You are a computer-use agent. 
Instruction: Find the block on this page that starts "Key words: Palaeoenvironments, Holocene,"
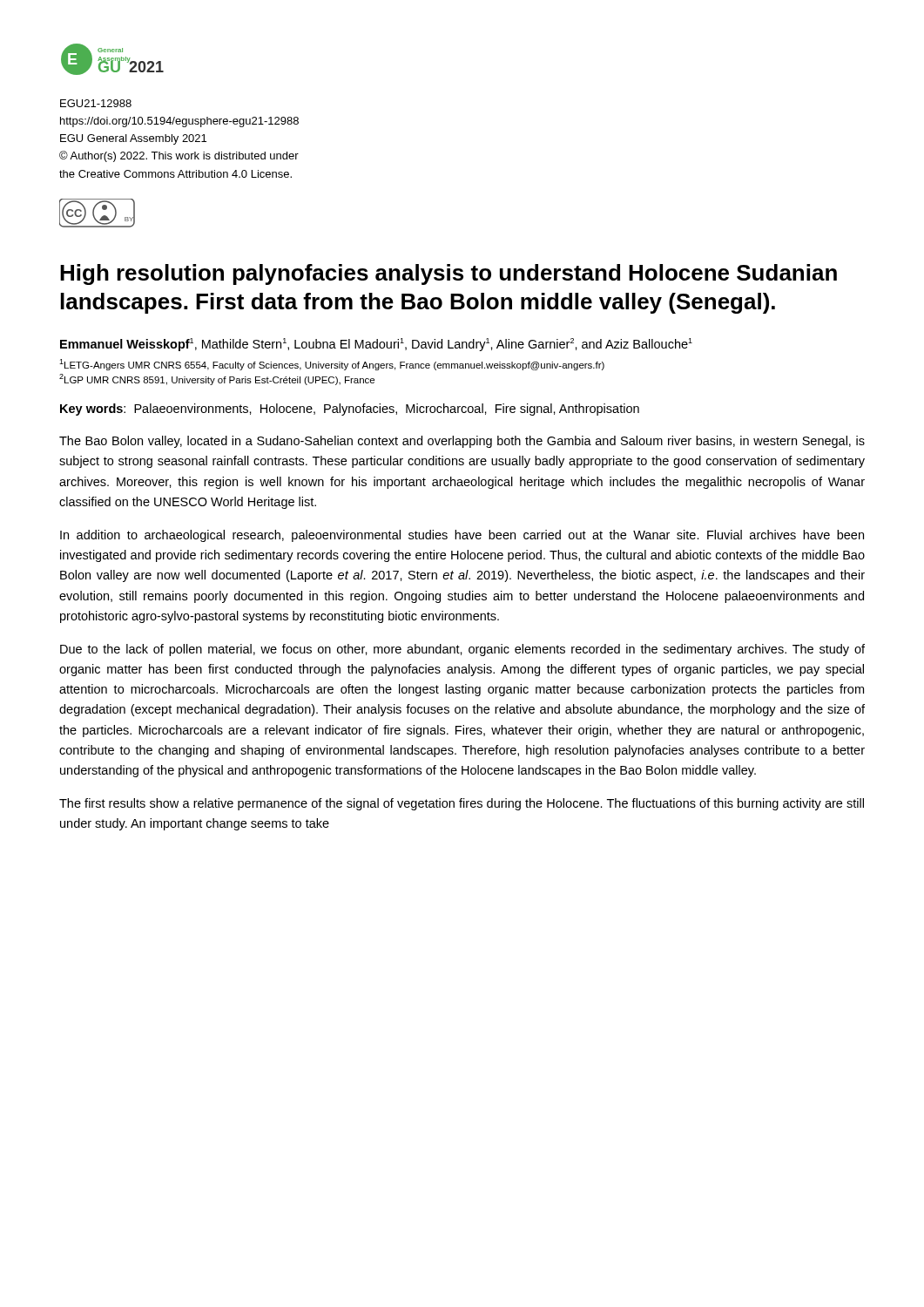(349, 409)
